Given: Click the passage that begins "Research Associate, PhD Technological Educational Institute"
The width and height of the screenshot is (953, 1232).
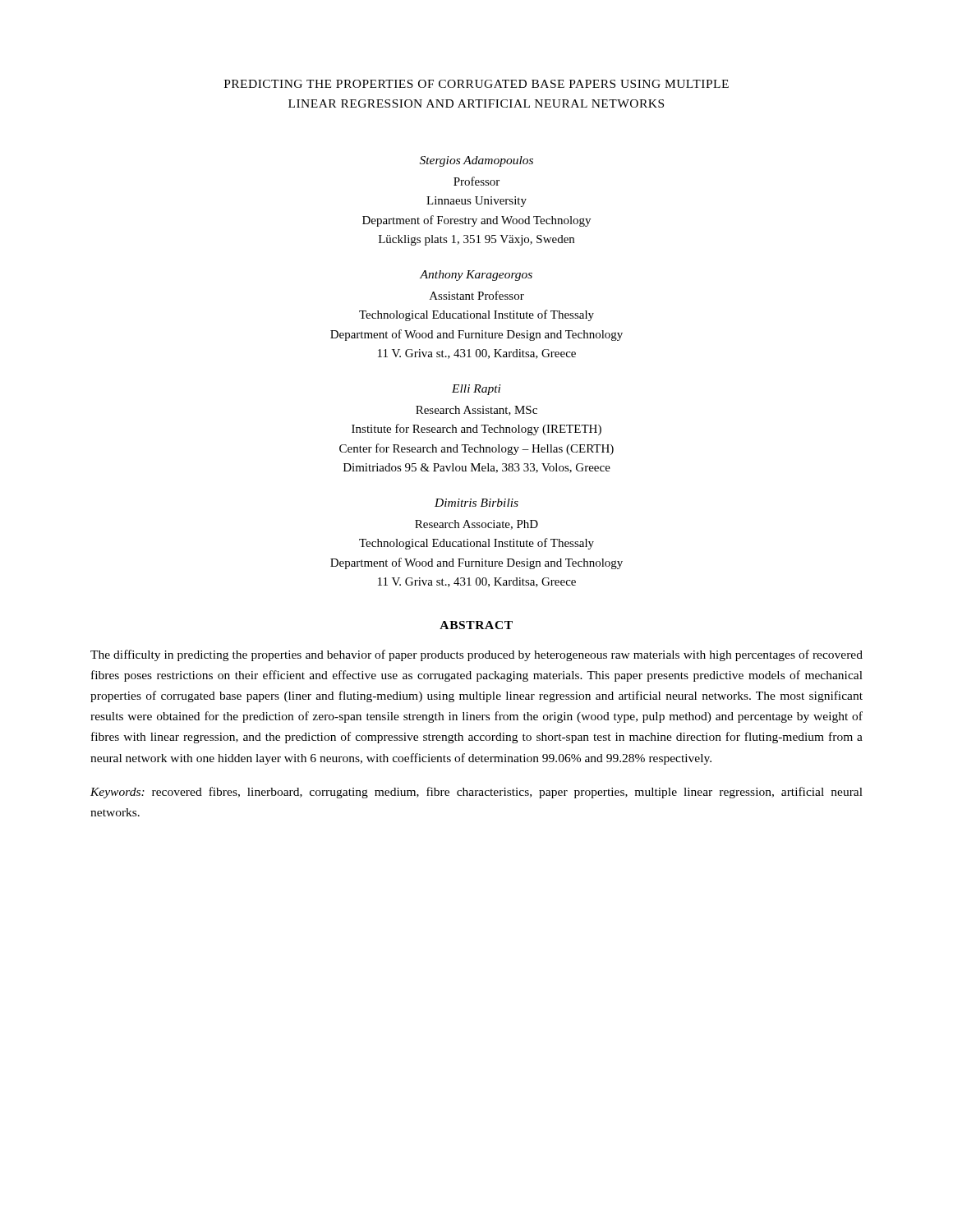Looking at the screenshot, I should click(x=476, y=553).
